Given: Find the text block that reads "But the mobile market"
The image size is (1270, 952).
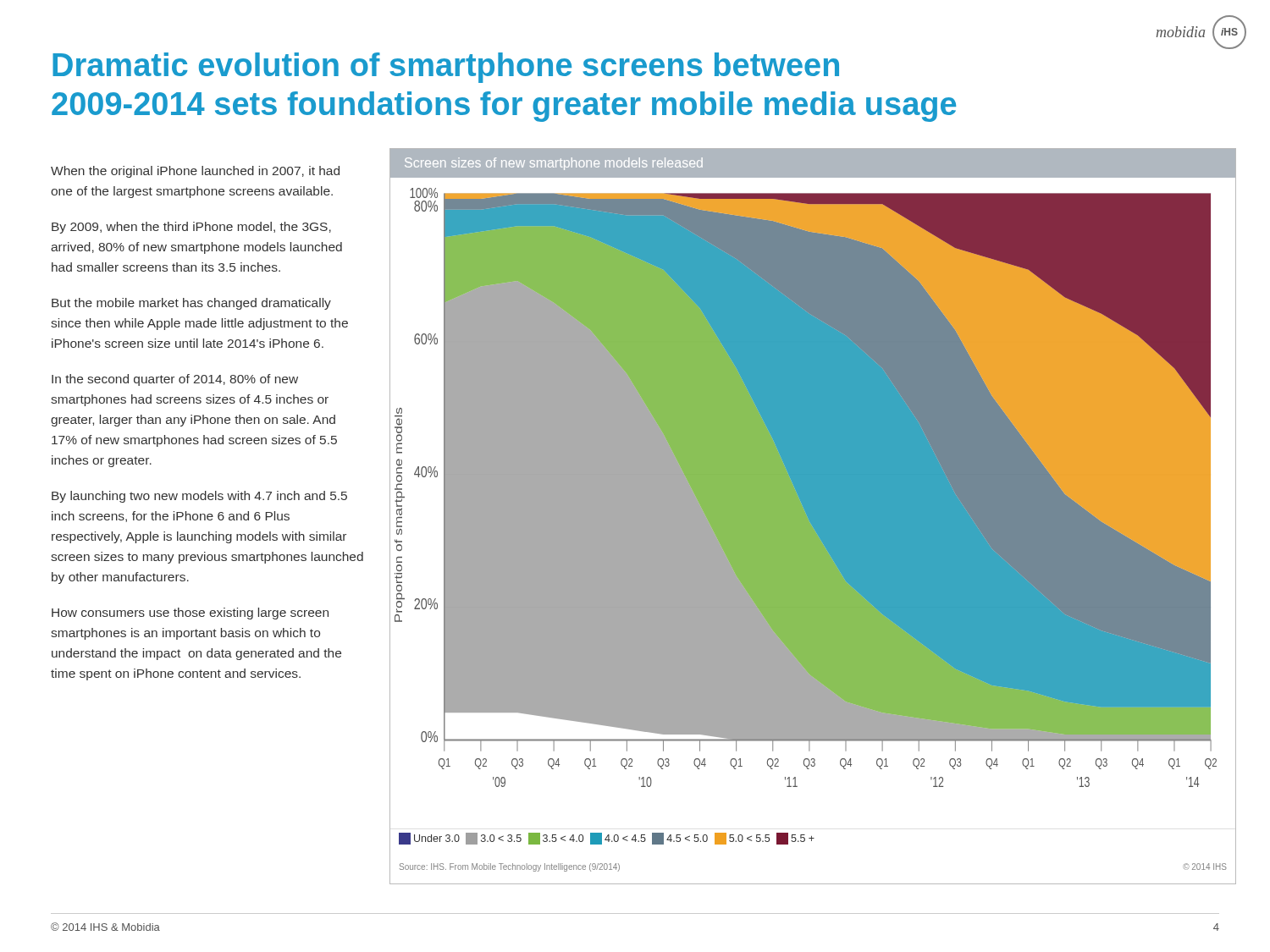Looking at the screenshot, I should (207, 323).
